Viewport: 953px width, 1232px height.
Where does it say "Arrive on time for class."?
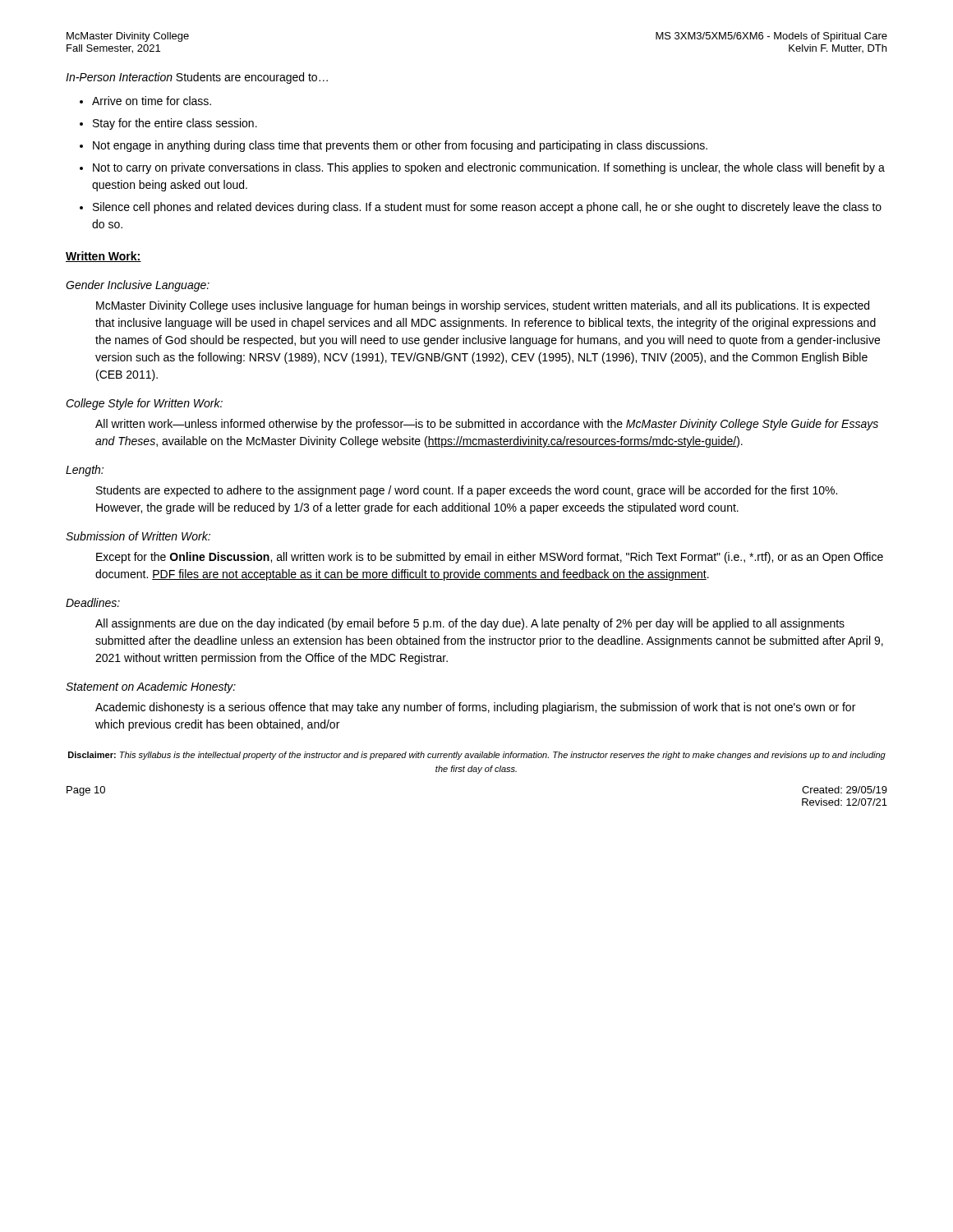point(152,101)
